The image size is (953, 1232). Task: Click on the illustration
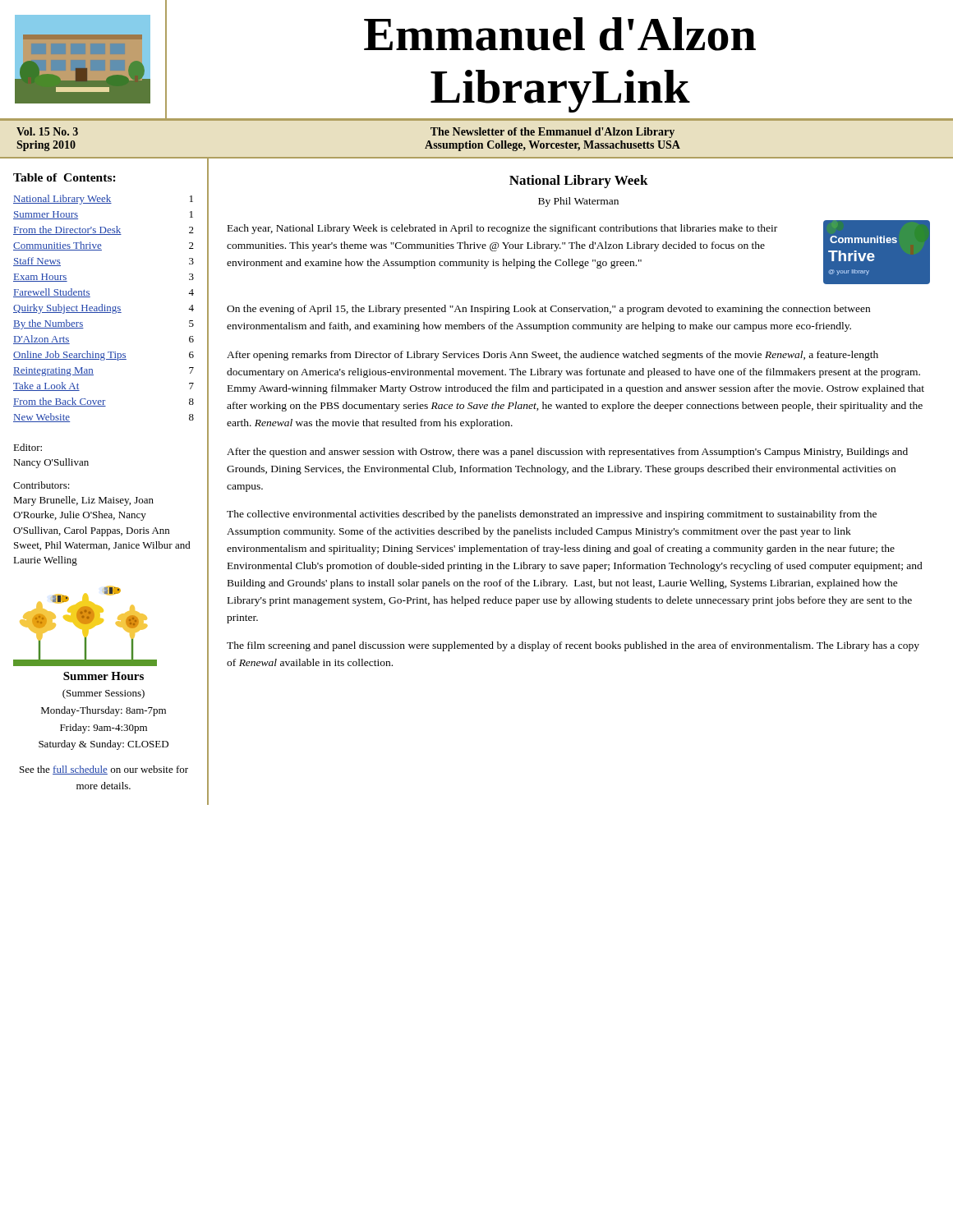pyautogui.click(x=103, y=623)
